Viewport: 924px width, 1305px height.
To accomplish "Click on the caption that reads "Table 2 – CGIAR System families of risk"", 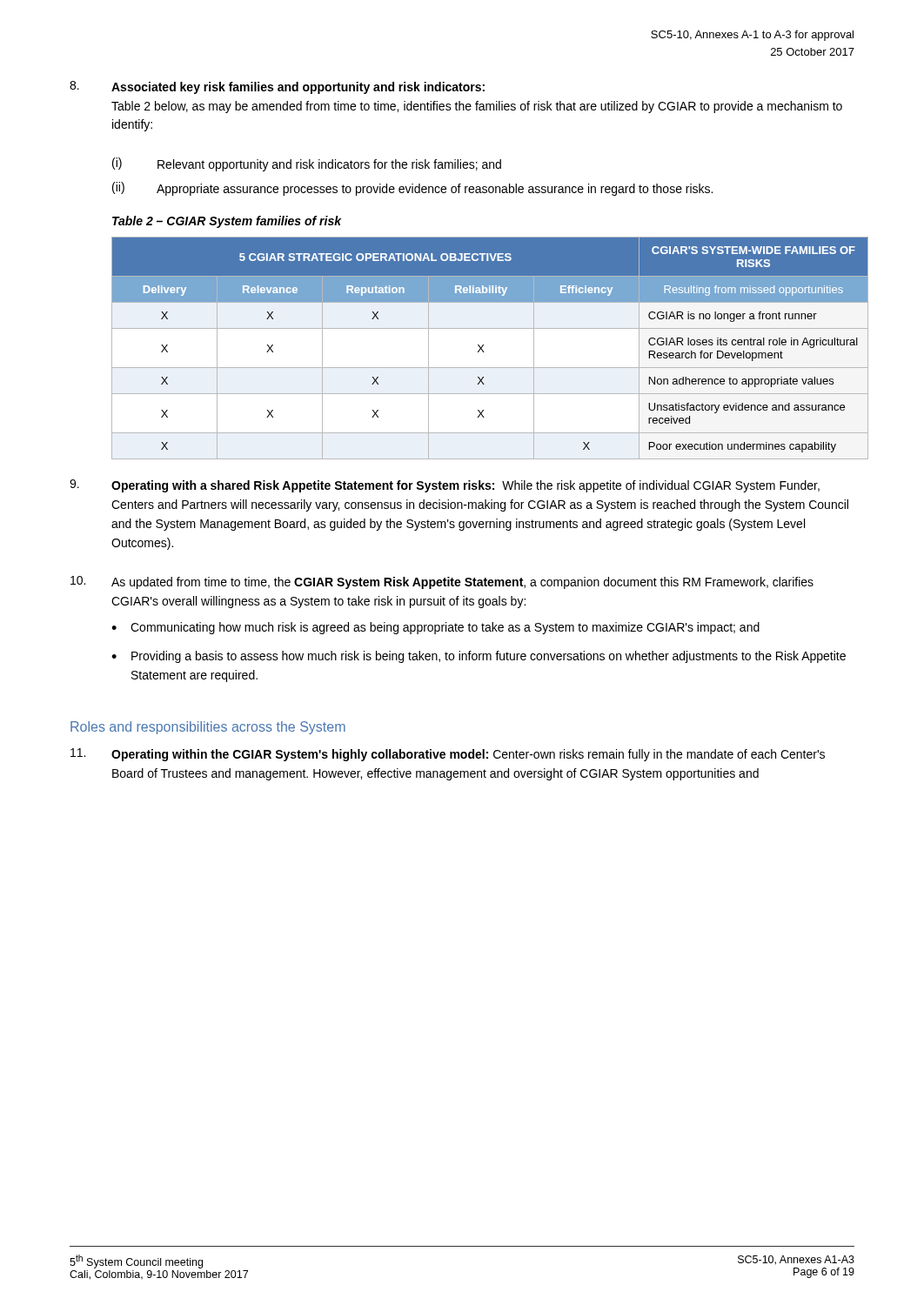I will pos(226,221).
